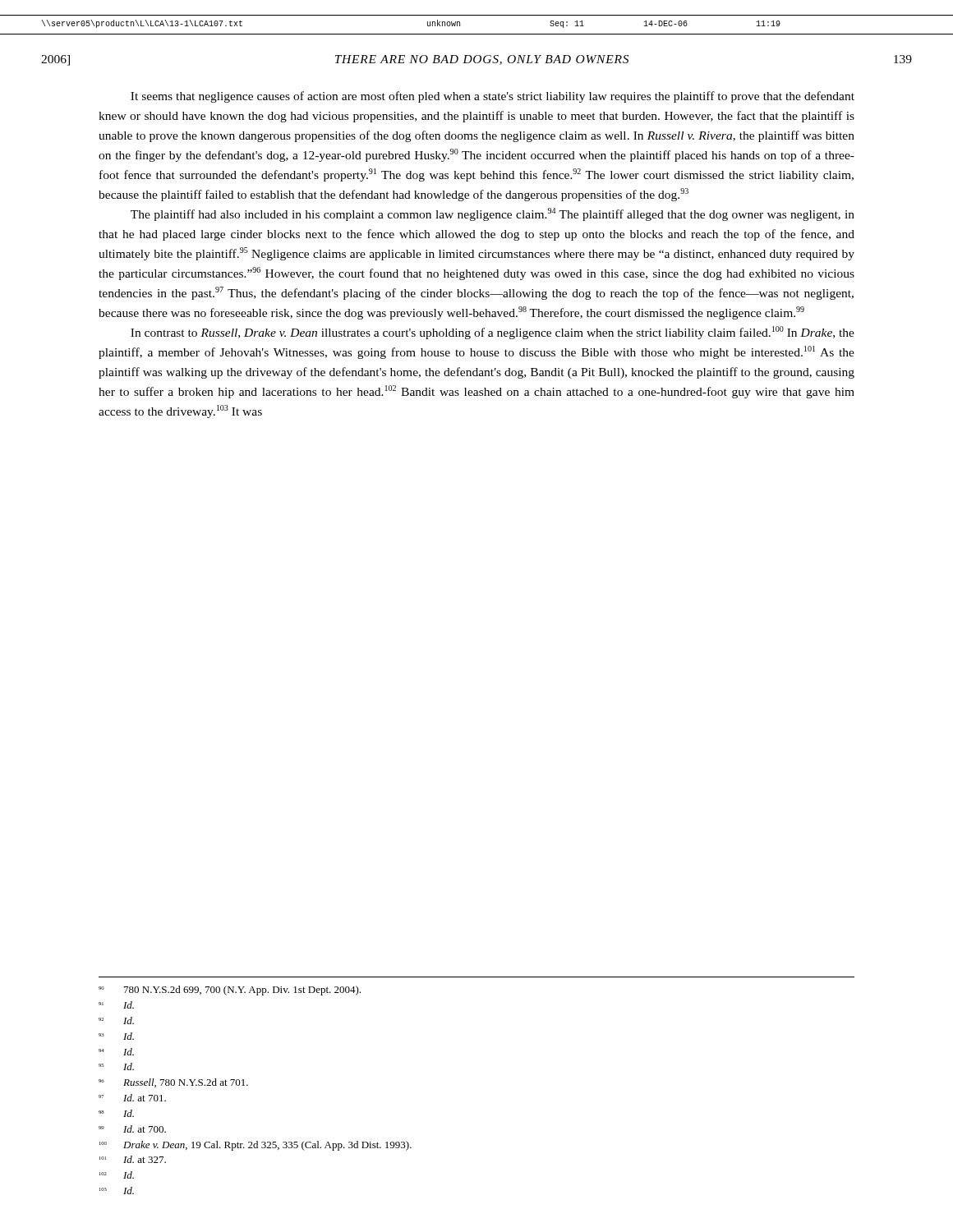Find the text block starting "97 Id. at 701."

tap(133, 1099)
